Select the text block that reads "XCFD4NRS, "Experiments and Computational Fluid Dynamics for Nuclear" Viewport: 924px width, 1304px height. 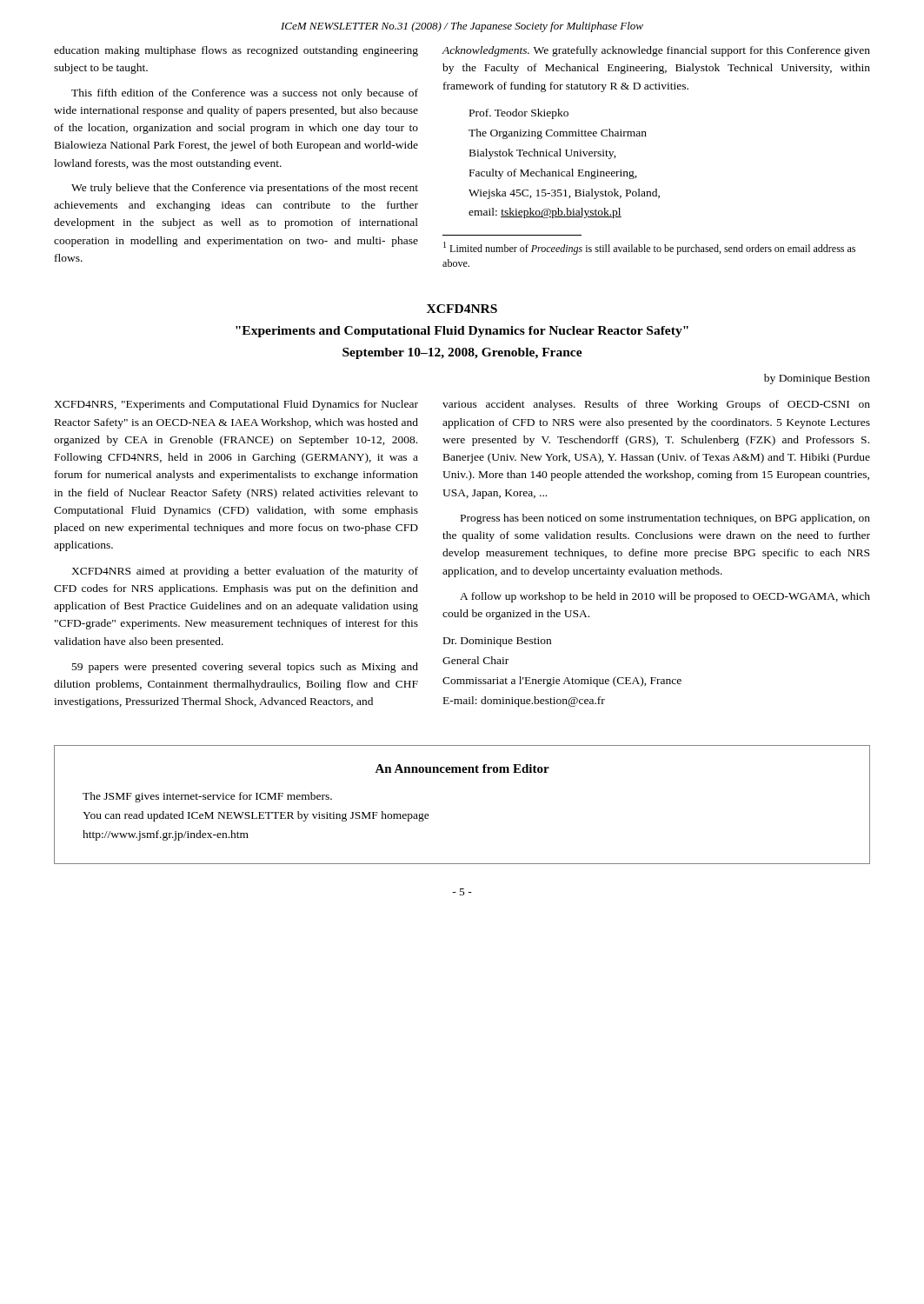236,405
